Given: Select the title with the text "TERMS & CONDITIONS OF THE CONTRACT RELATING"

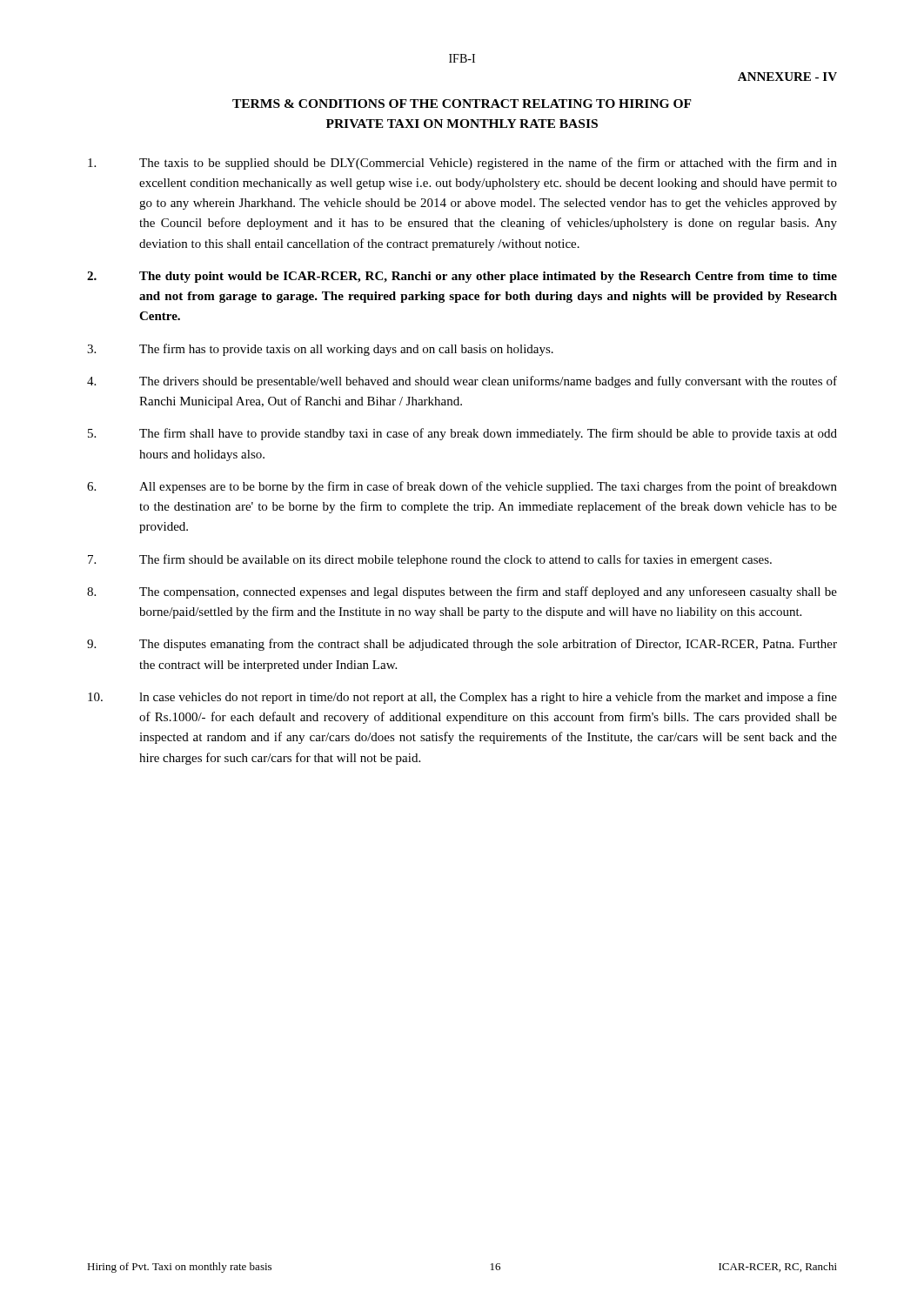Looking at the screenshot, I should pyautogui.click(x=462, y=113).
